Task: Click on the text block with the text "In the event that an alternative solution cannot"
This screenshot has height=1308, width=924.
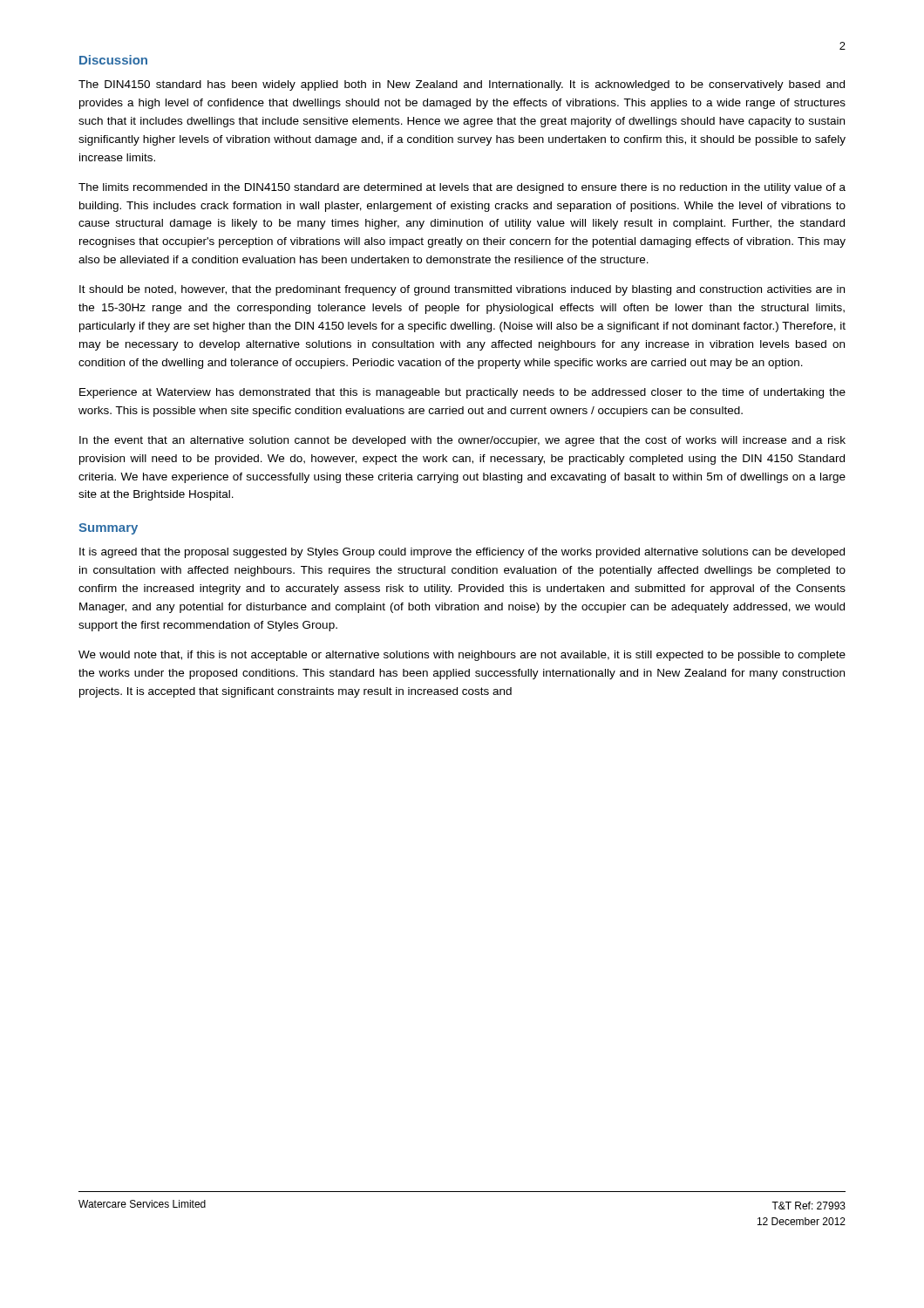Action: (462, 467)
